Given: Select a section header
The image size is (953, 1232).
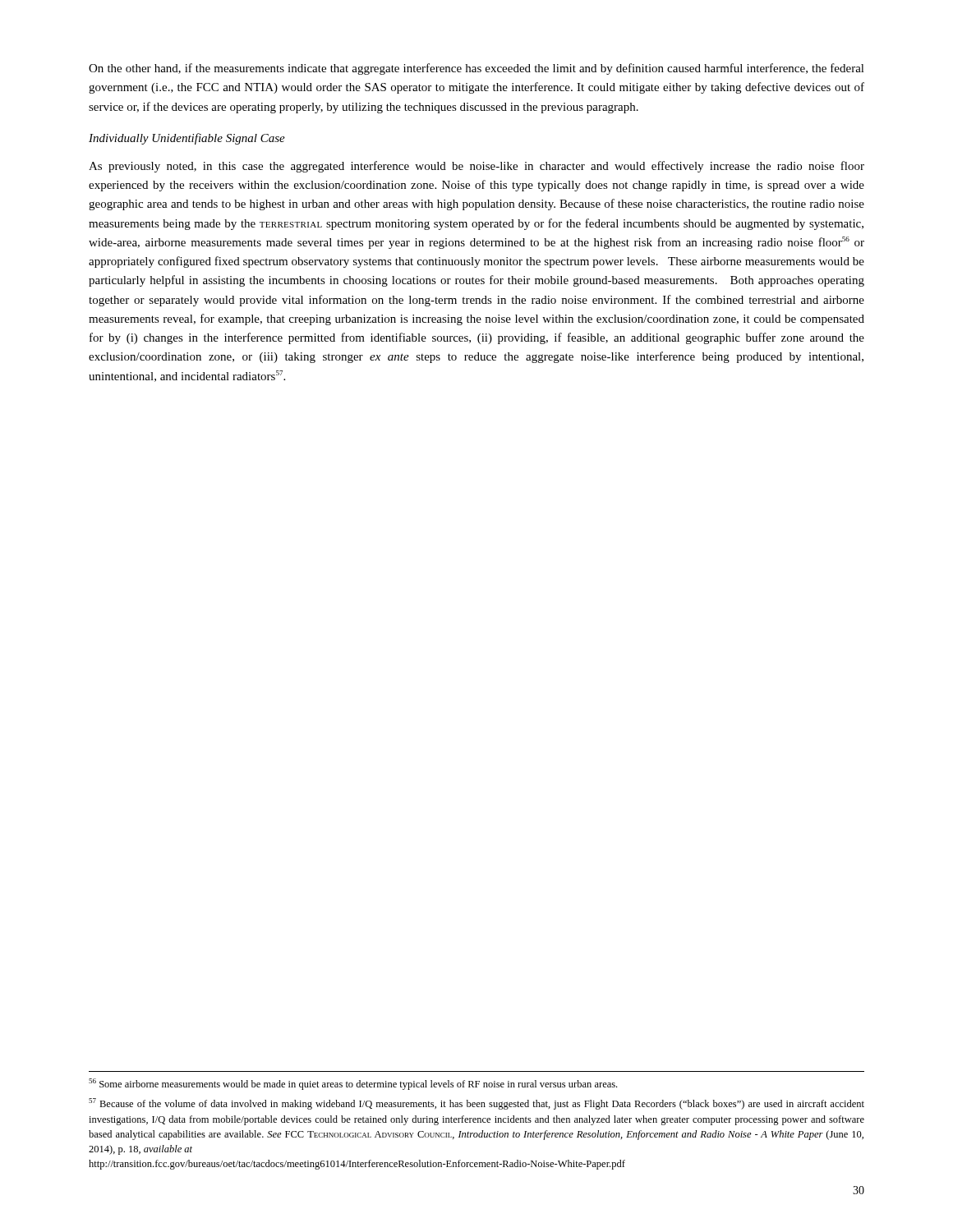Looking at the screenshot, I should (187, 138).
